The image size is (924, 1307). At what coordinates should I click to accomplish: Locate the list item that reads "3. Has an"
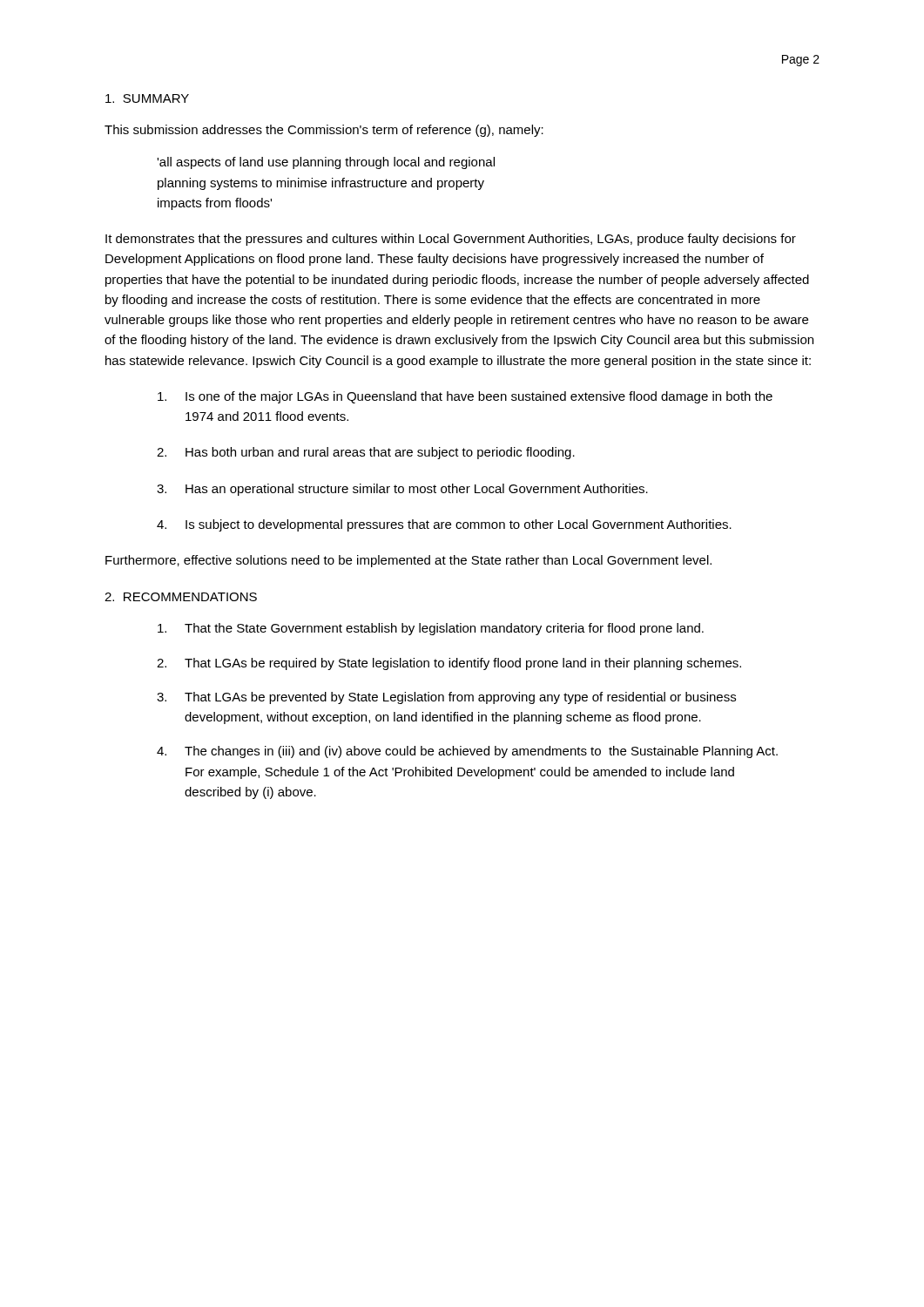(471, 488)
